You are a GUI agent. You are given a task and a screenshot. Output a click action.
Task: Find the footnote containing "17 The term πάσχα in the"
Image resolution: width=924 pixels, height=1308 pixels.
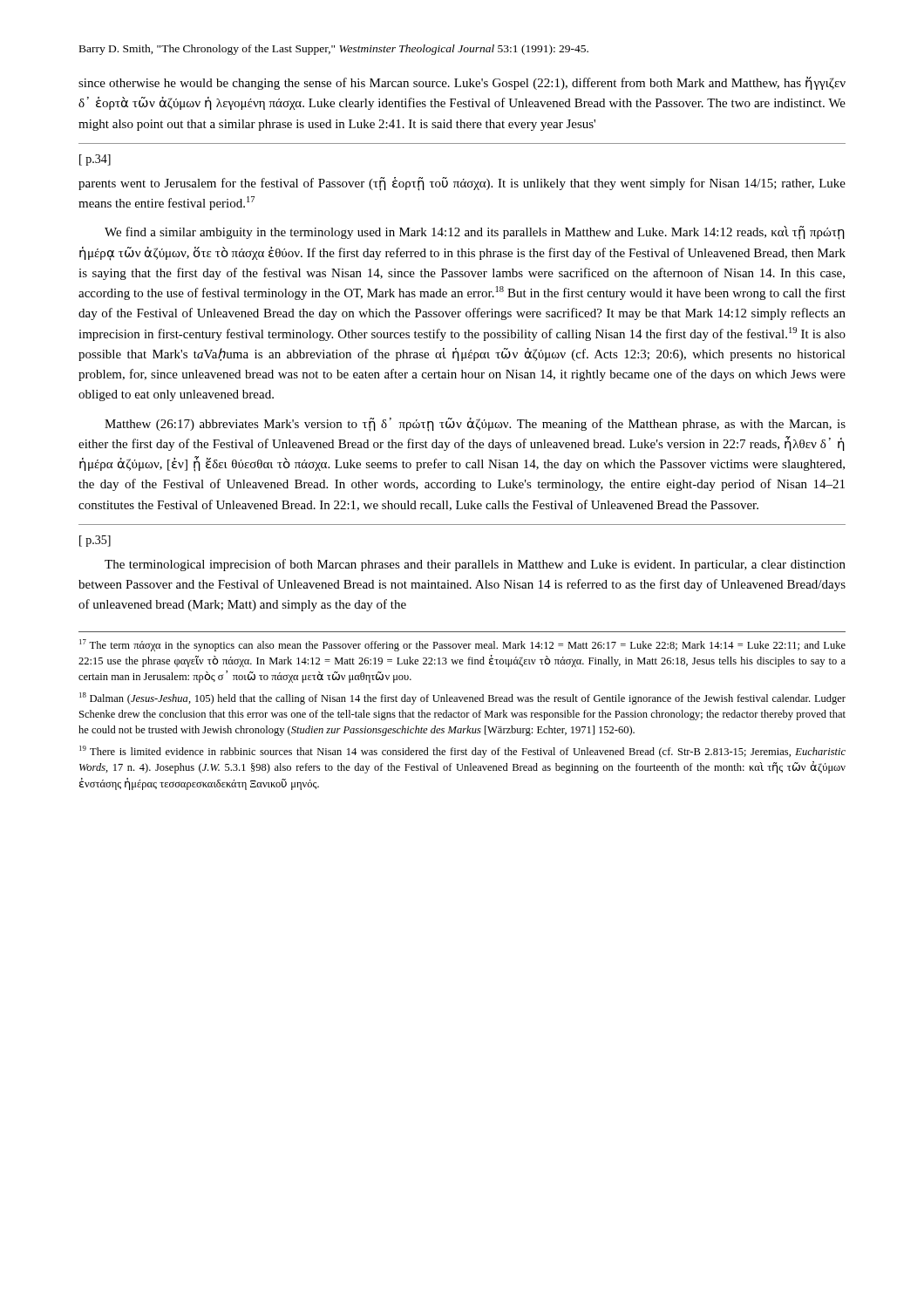(x=462, y=660)
